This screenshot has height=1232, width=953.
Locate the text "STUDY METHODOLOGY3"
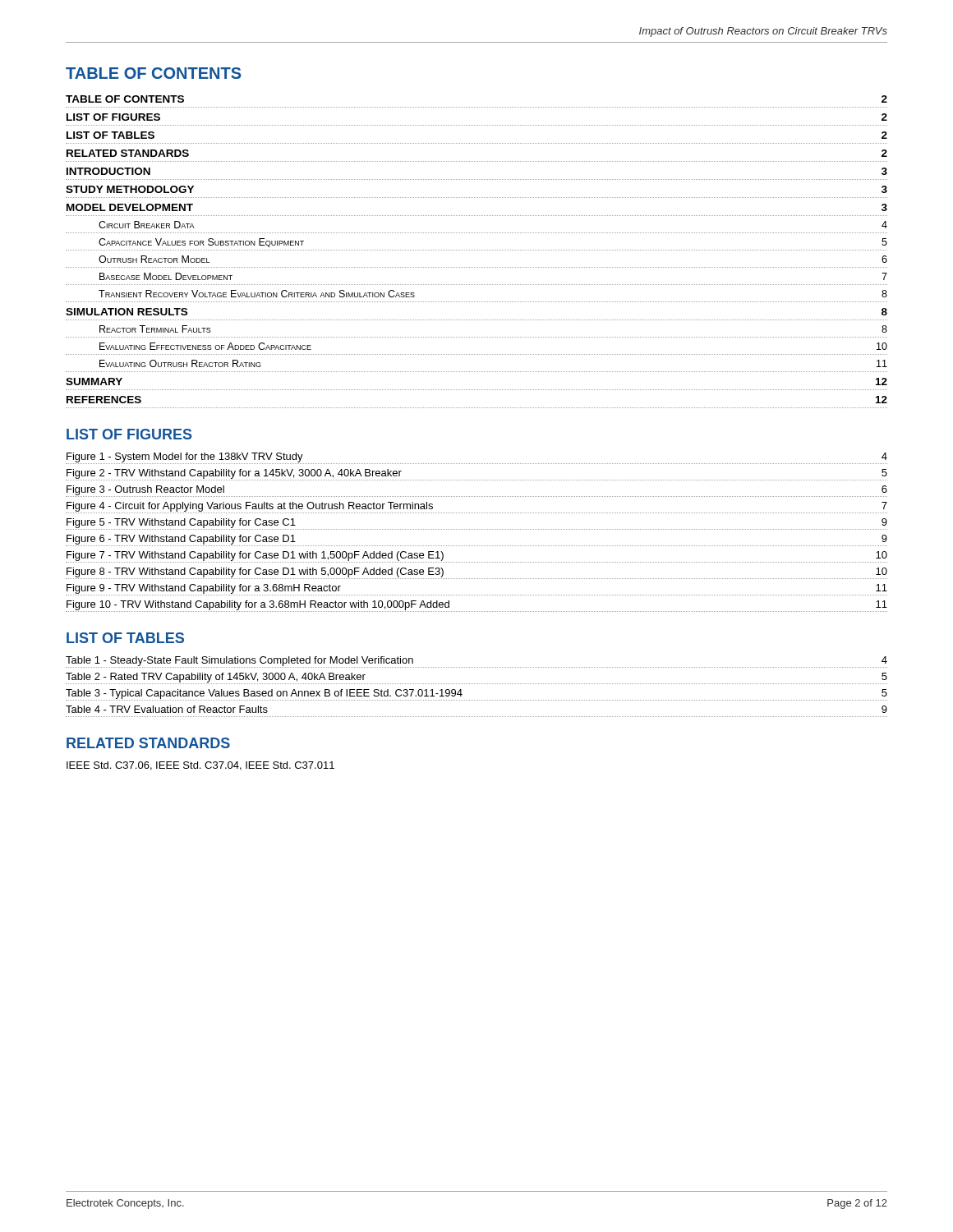click(476, 189)
